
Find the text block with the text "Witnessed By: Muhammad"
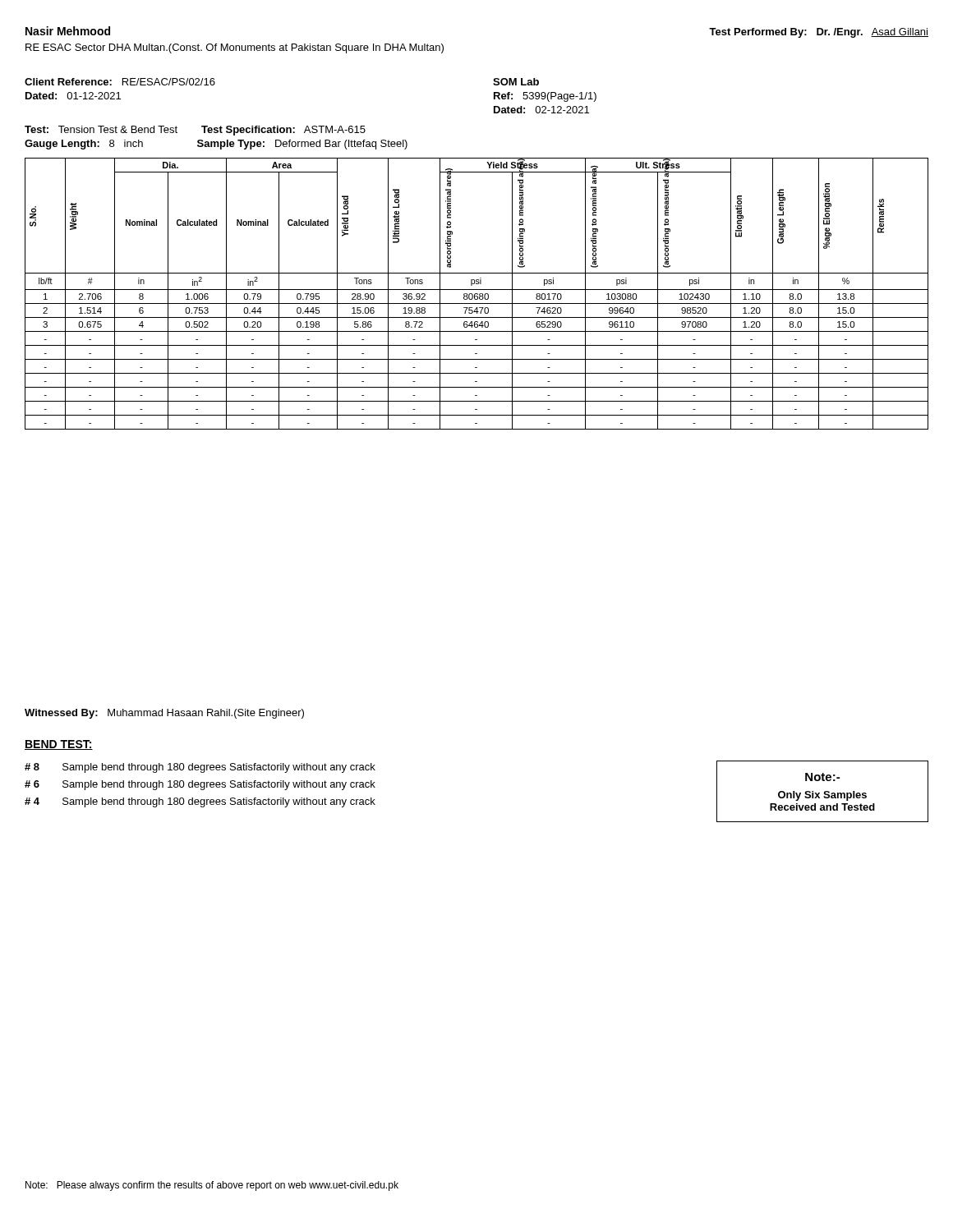[x=165, y=712]
